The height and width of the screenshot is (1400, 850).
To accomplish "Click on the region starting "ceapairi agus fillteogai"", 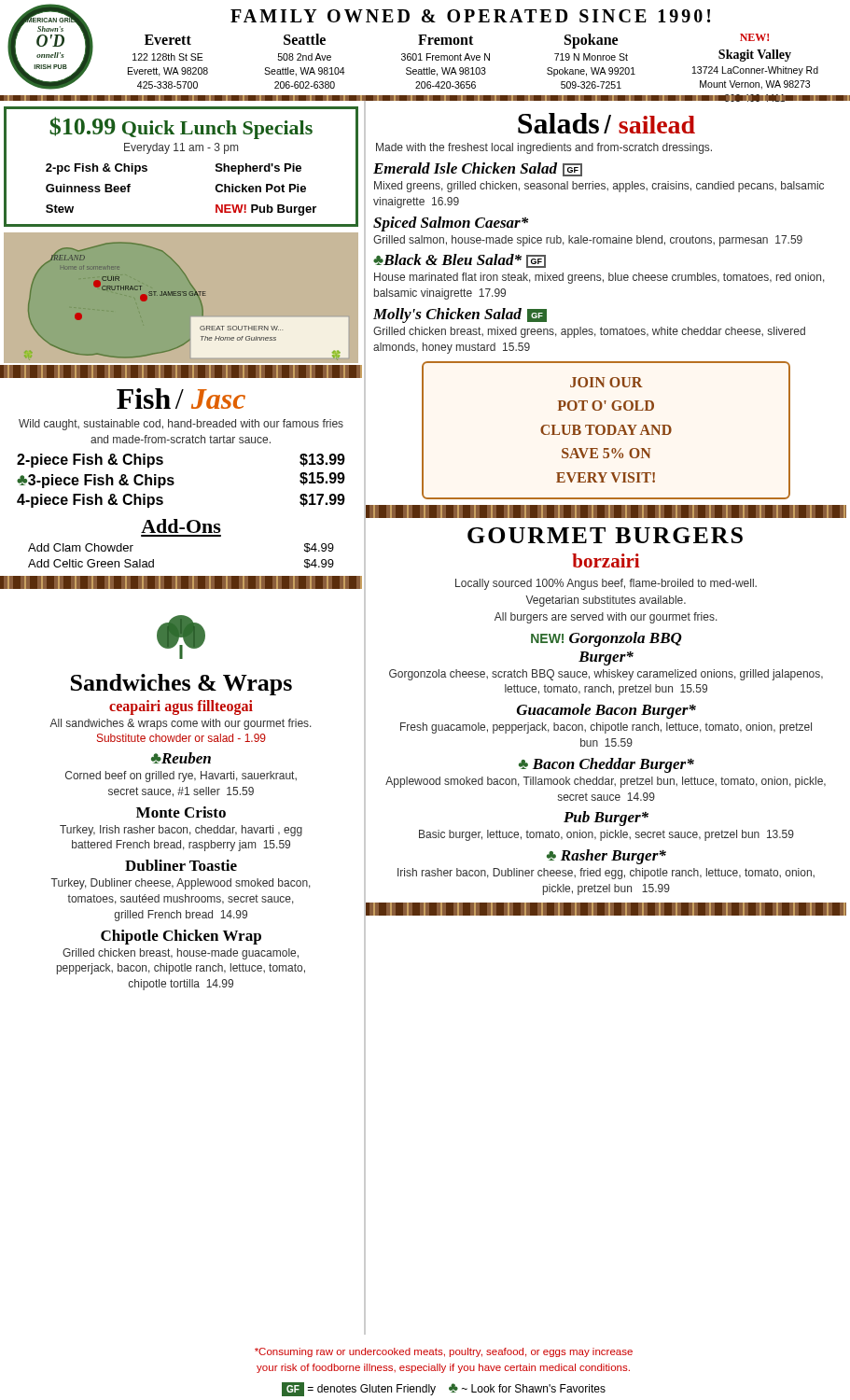I will 181,706.
